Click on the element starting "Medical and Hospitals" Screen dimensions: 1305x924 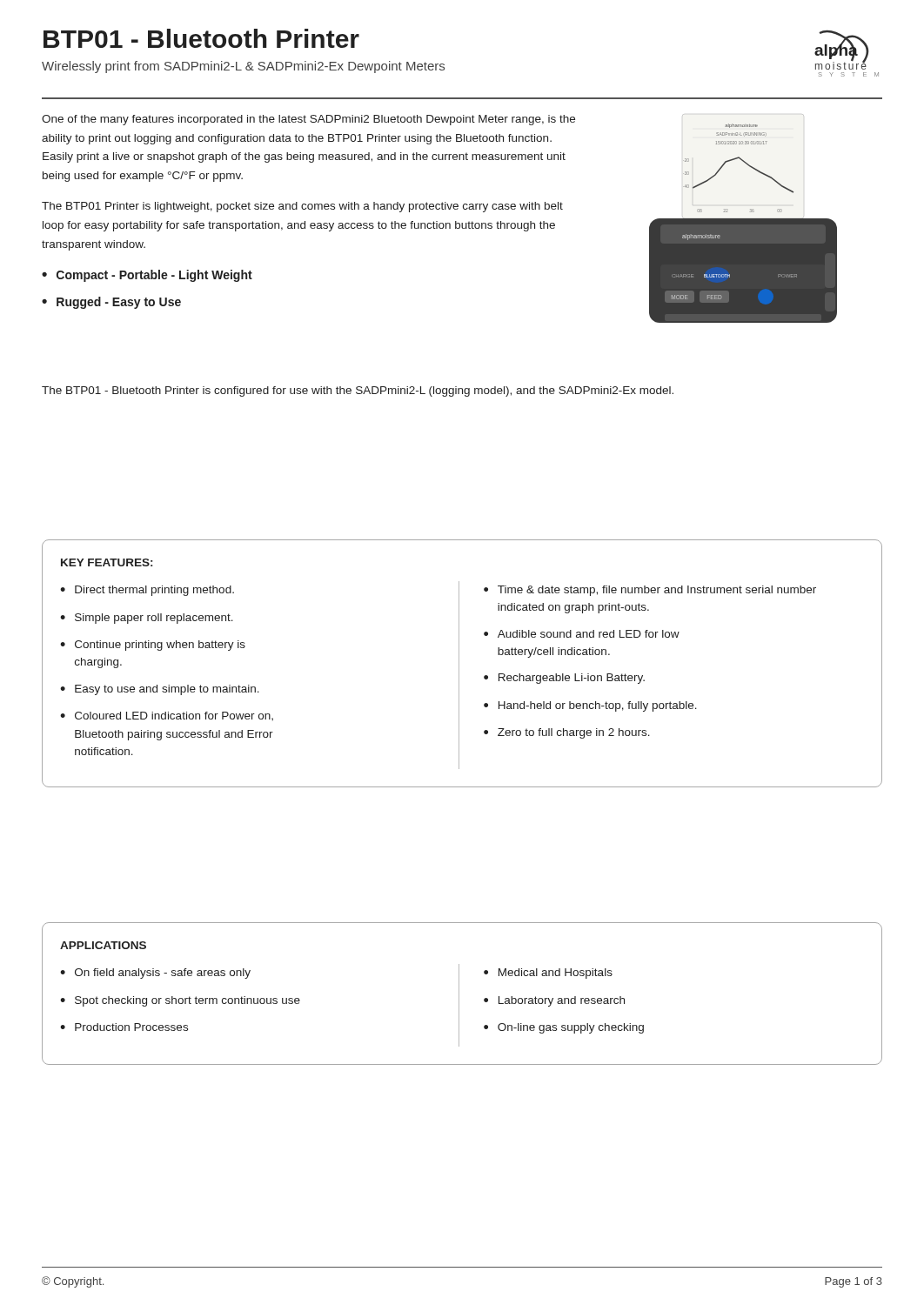(555, 972)
